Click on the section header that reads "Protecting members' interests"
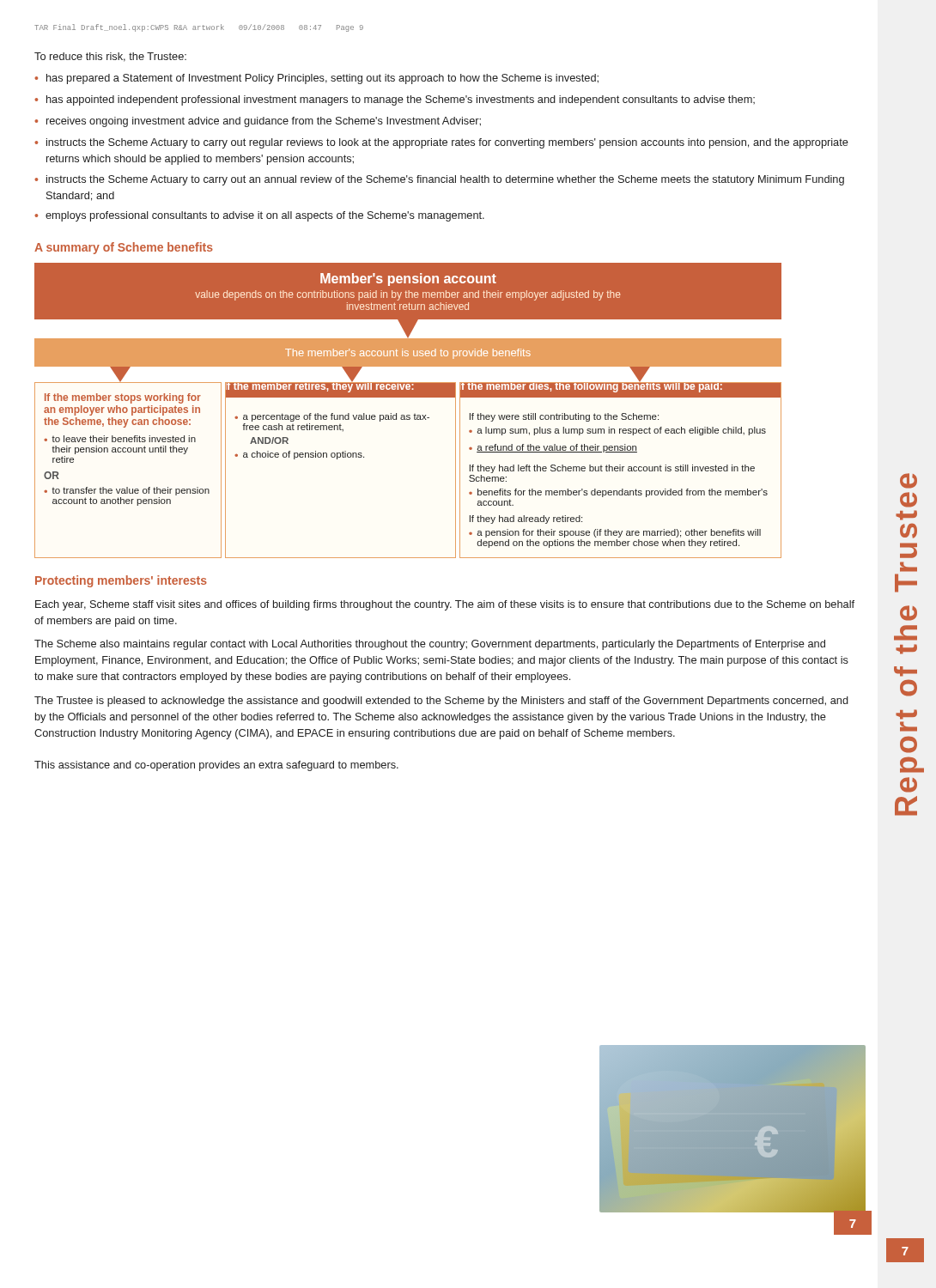This screenshot has width=936, height=1288. pos(121,580)
